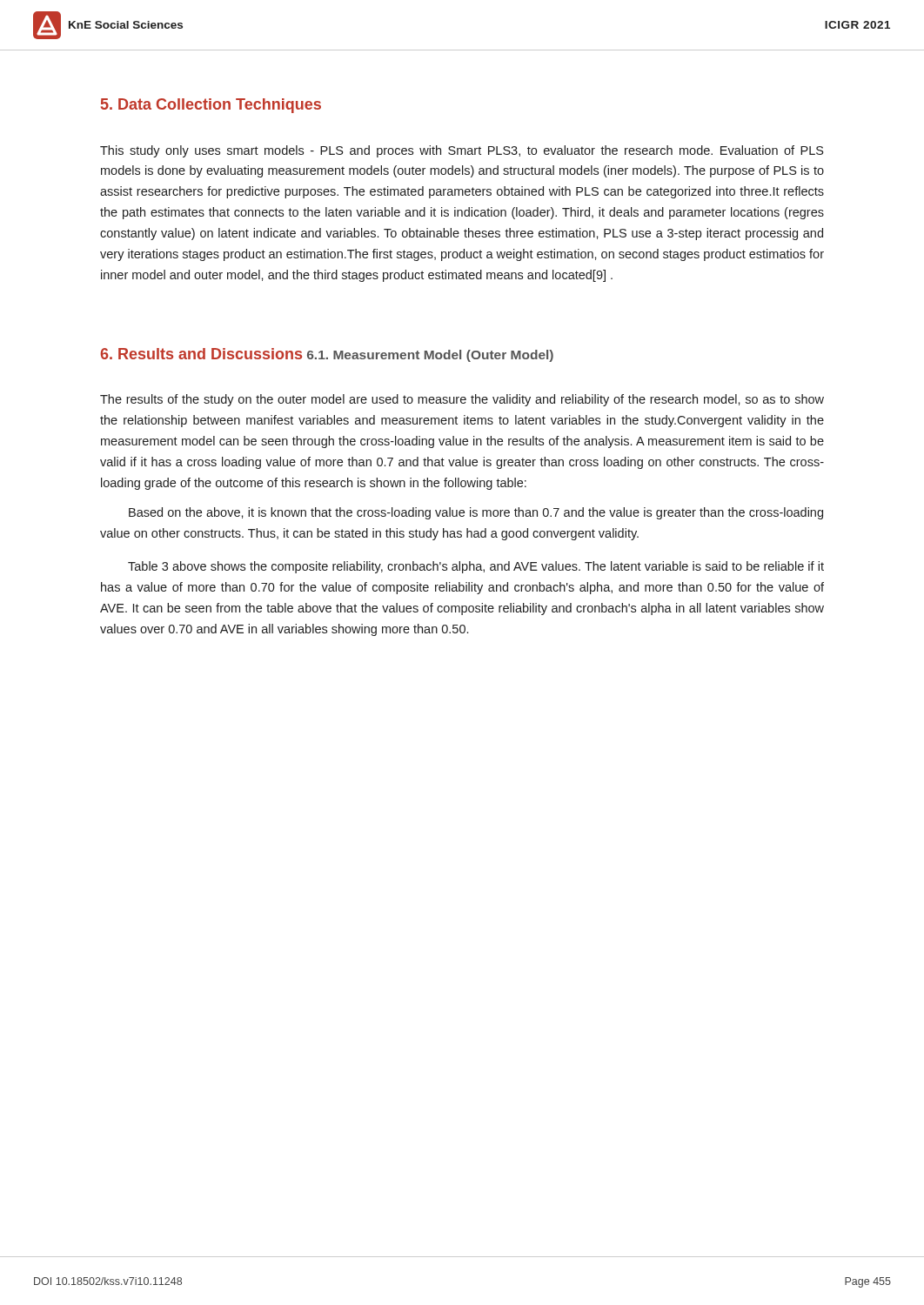This screenshot has height=1305, width=924.
Task: Find the region starting "6.1. Measurement Model"
Action: 430,355
